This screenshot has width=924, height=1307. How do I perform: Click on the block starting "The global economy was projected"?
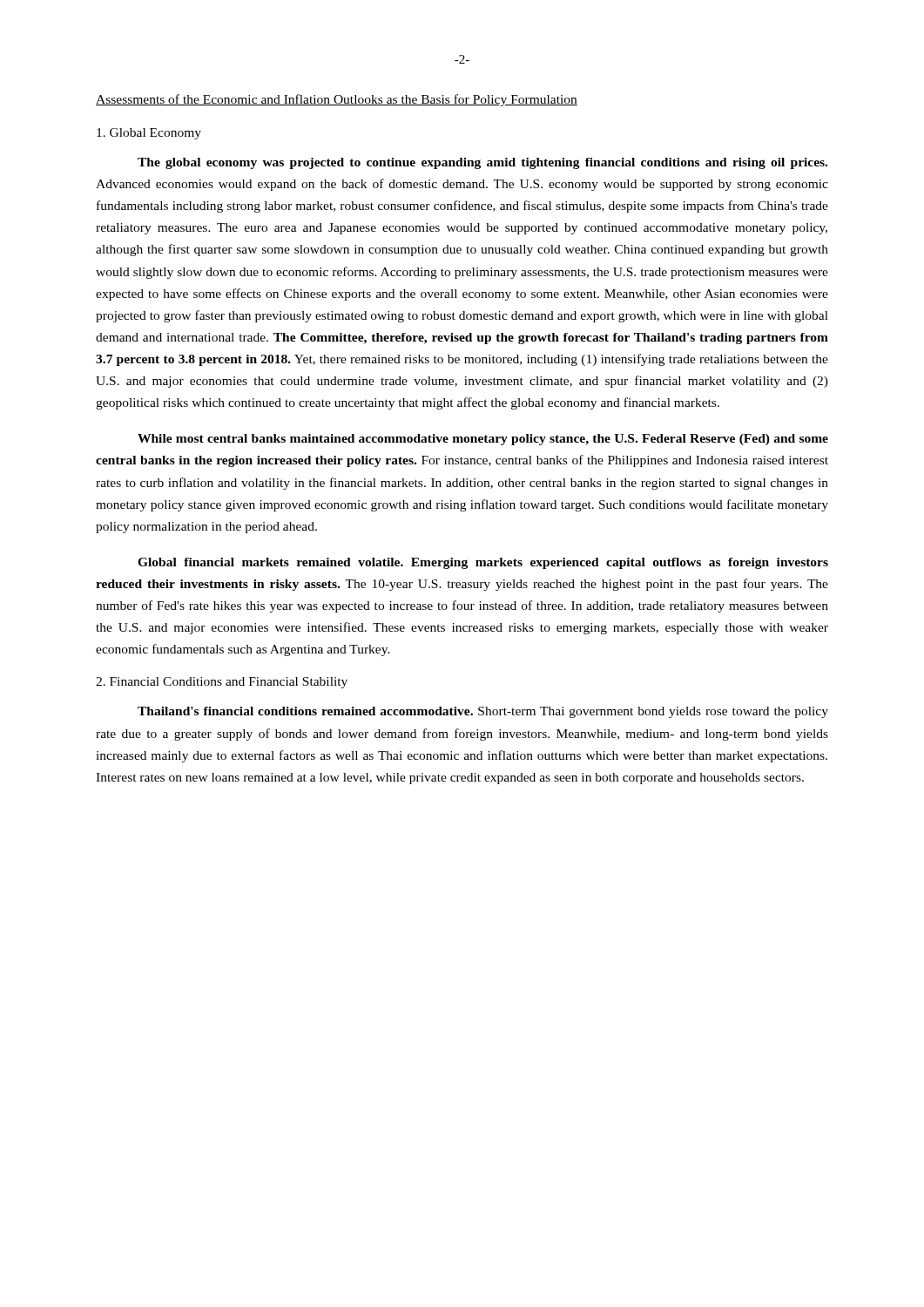[x=462, y=282]
